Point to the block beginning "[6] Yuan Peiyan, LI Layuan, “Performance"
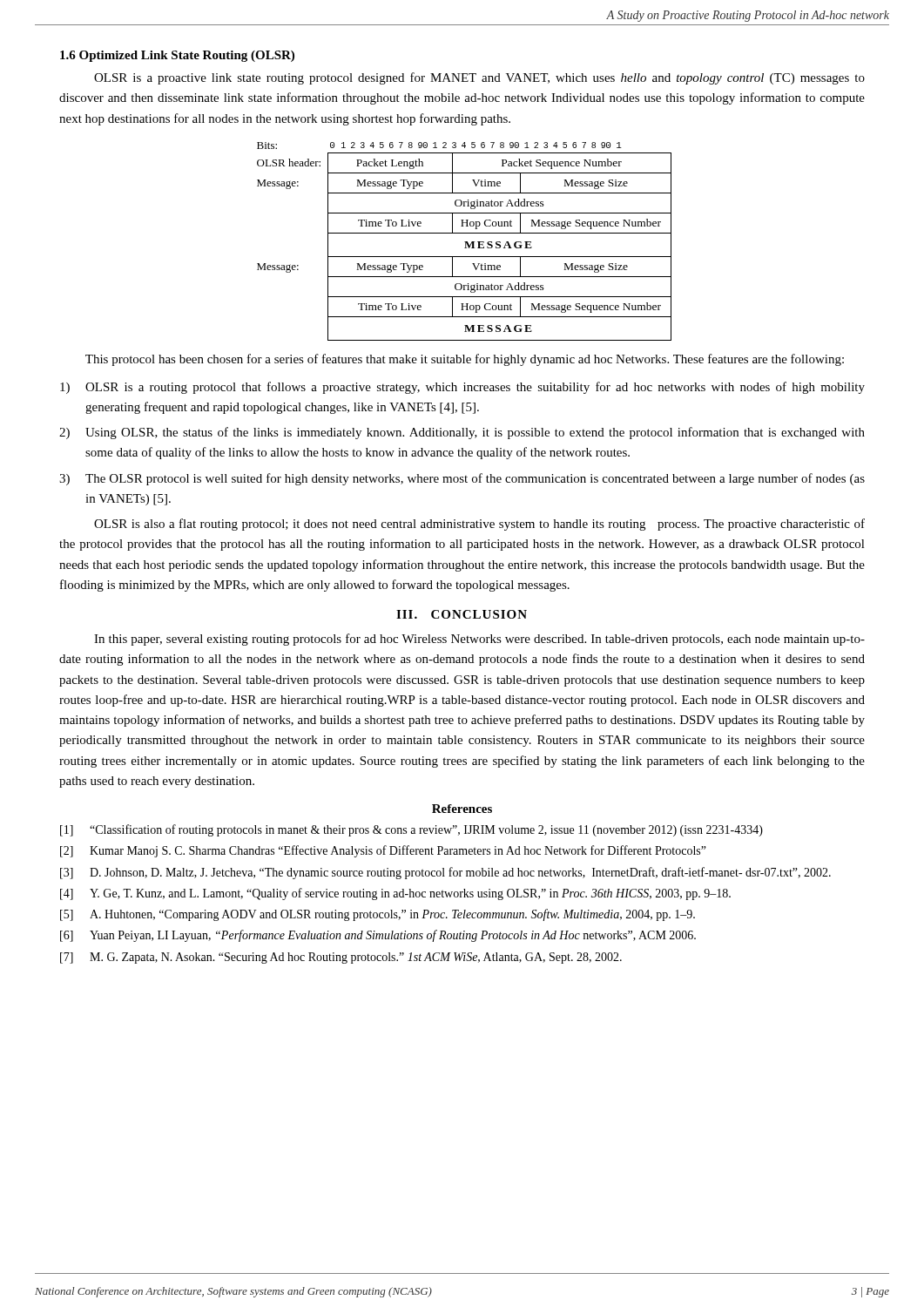 click(462, 936)
